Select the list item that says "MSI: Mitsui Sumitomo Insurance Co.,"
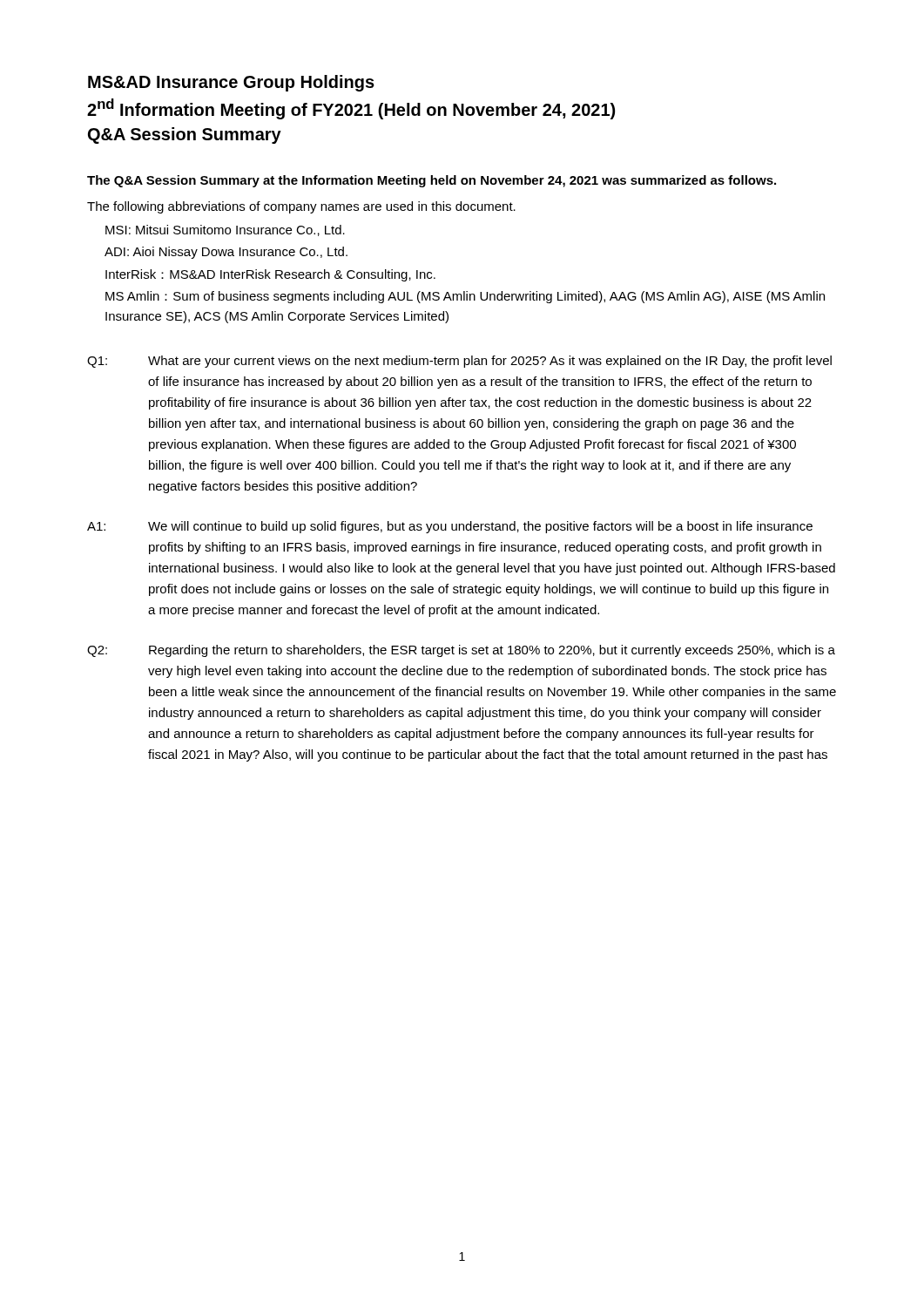 (225, 229)
